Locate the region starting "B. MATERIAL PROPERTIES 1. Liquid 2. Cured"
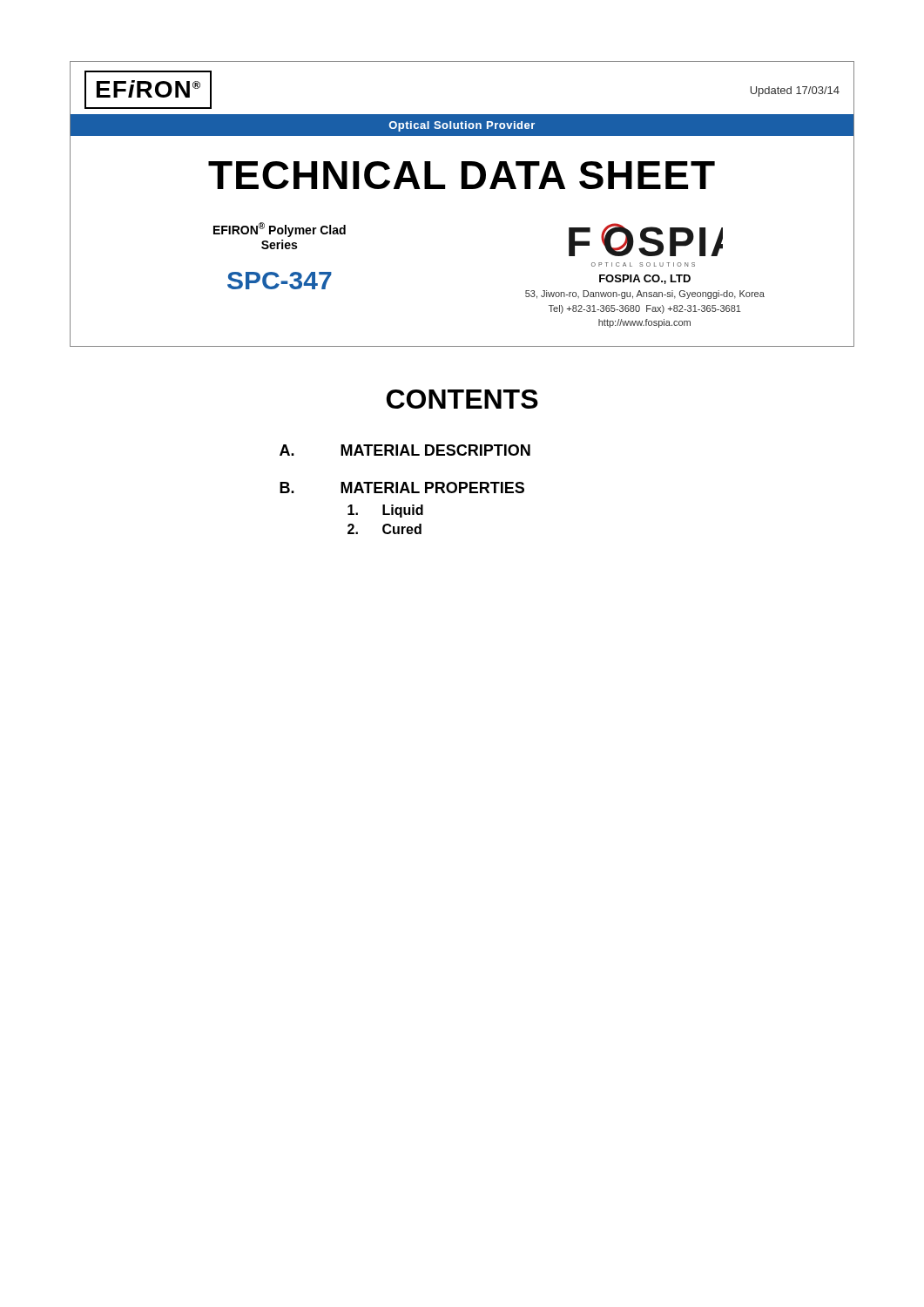924x1307 pixels. pos(402,510)
